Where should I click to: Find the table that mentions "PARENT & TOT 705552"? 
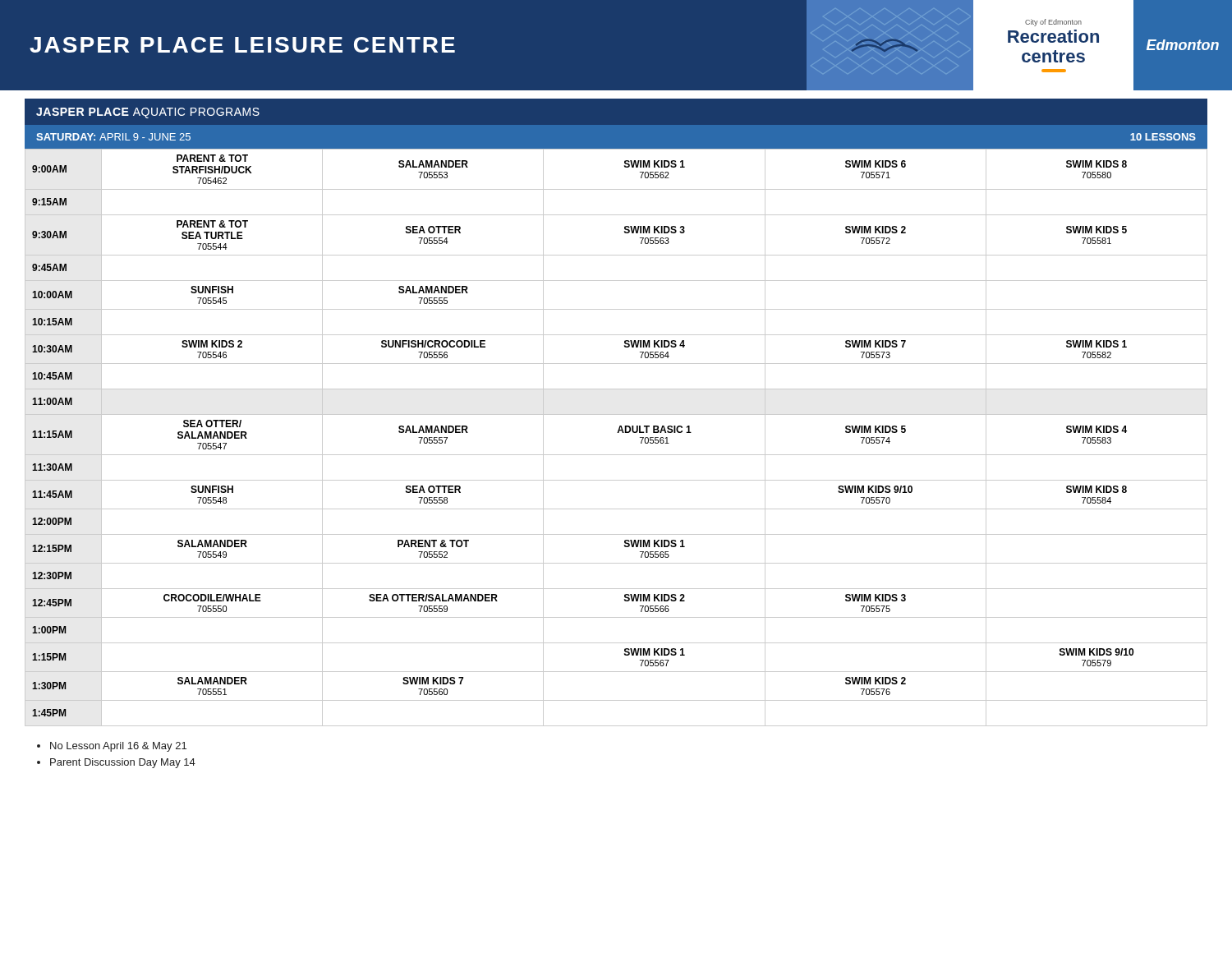pos(616,437)
